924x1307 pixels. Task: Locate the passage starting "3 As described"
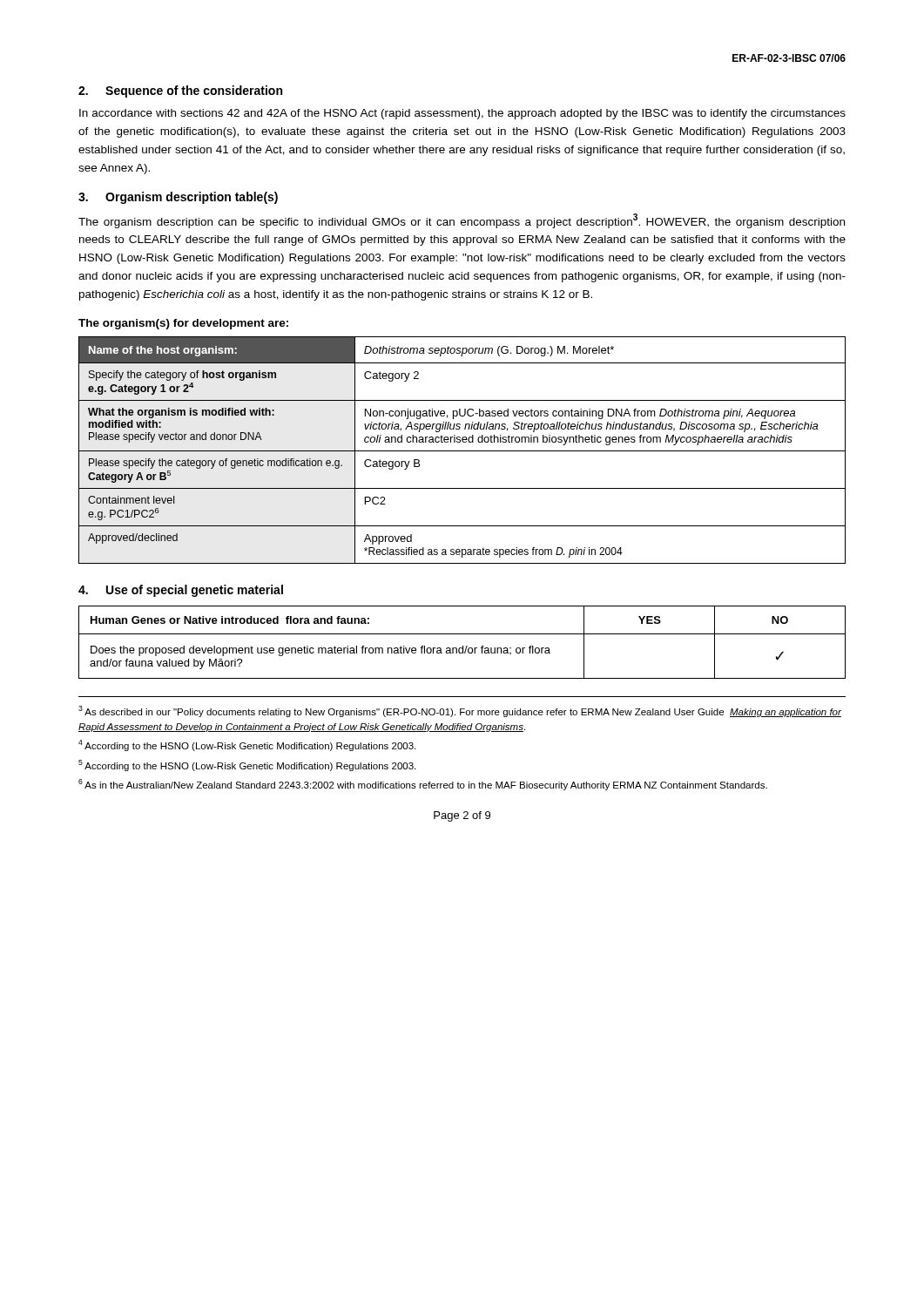460,711
